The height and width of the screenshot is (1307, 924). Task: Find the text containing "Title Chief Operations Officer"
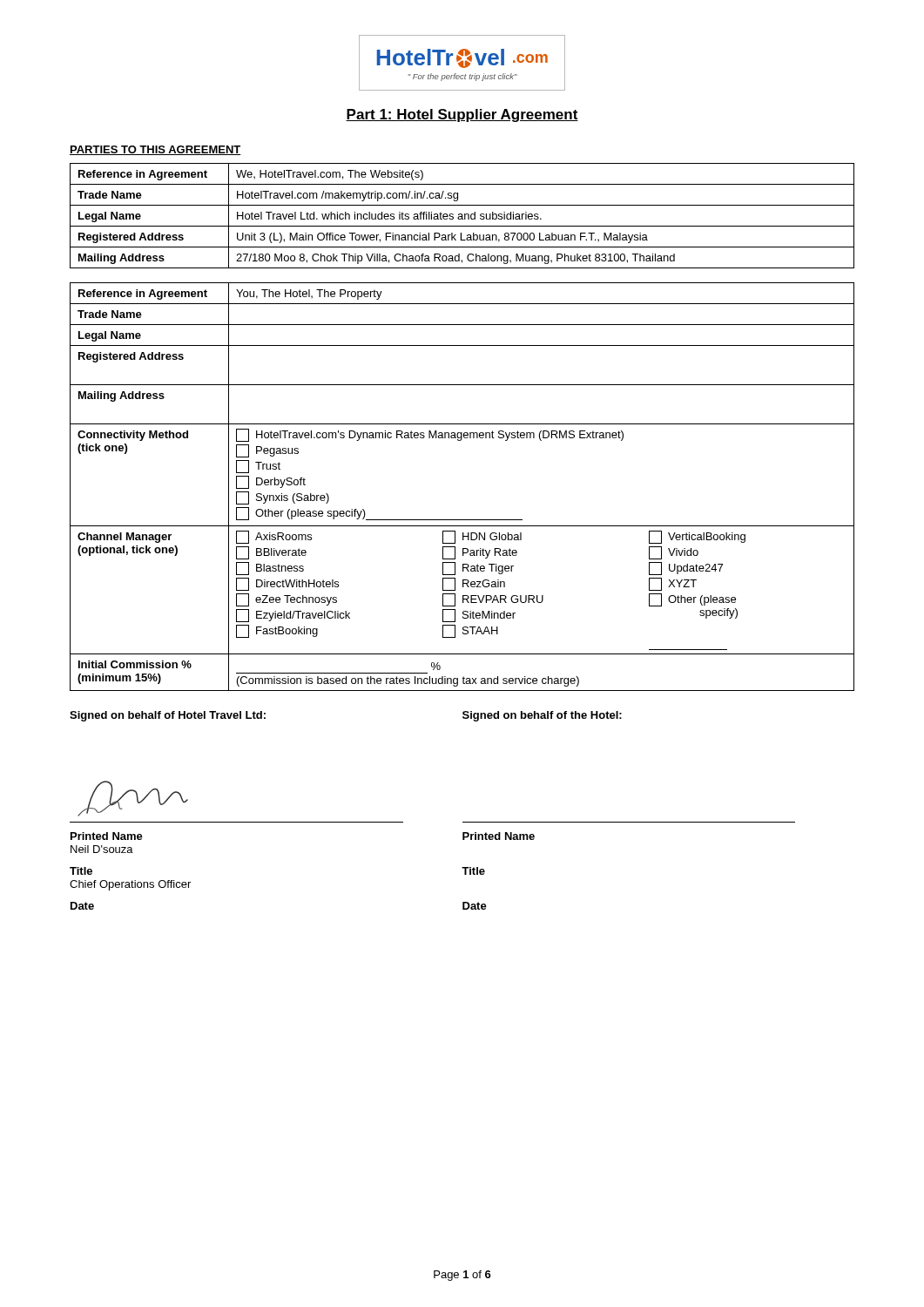click(x=81, y=871)
